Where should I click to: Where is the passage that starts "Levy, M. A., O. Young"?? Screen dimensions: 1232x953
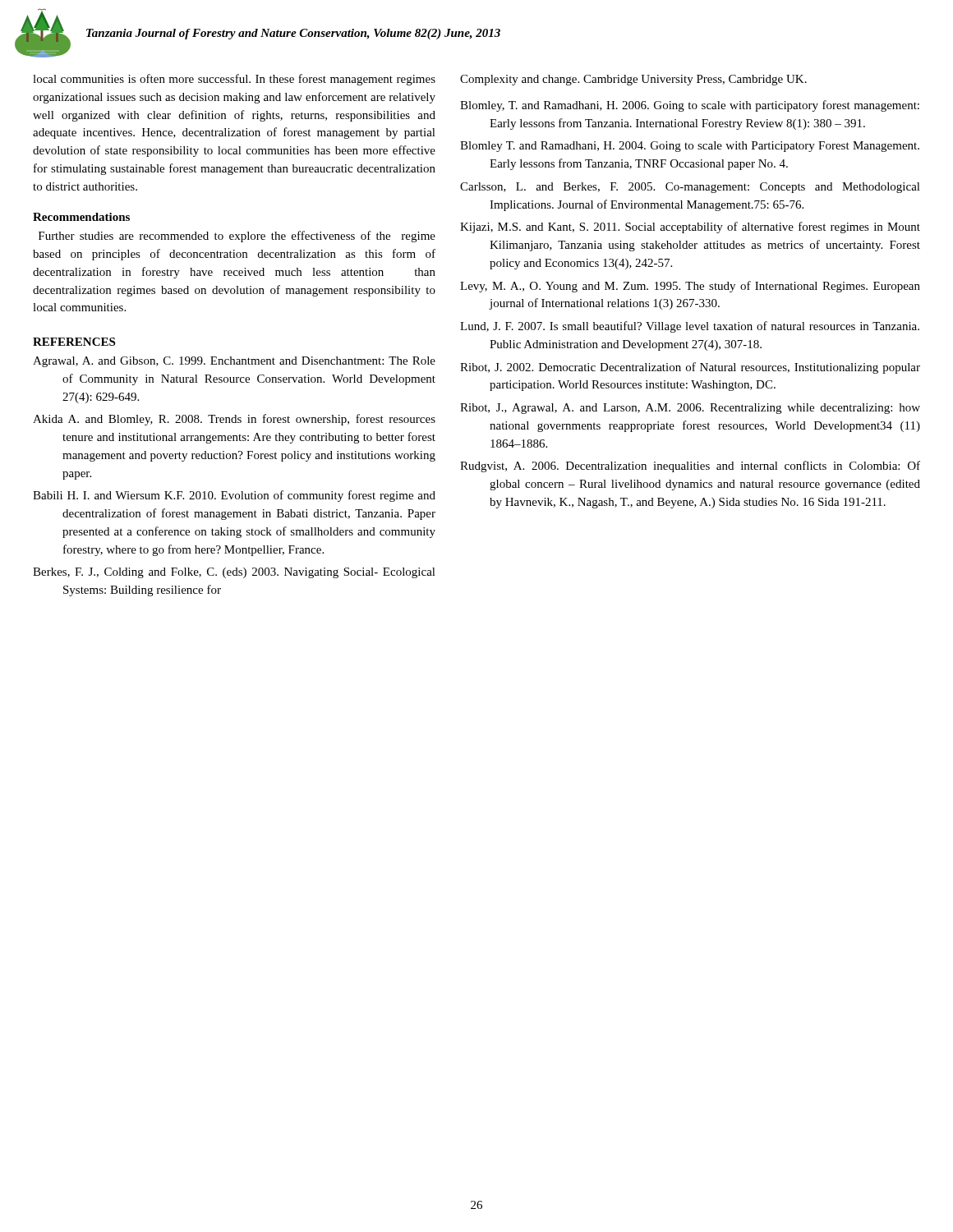coord(690,294)
